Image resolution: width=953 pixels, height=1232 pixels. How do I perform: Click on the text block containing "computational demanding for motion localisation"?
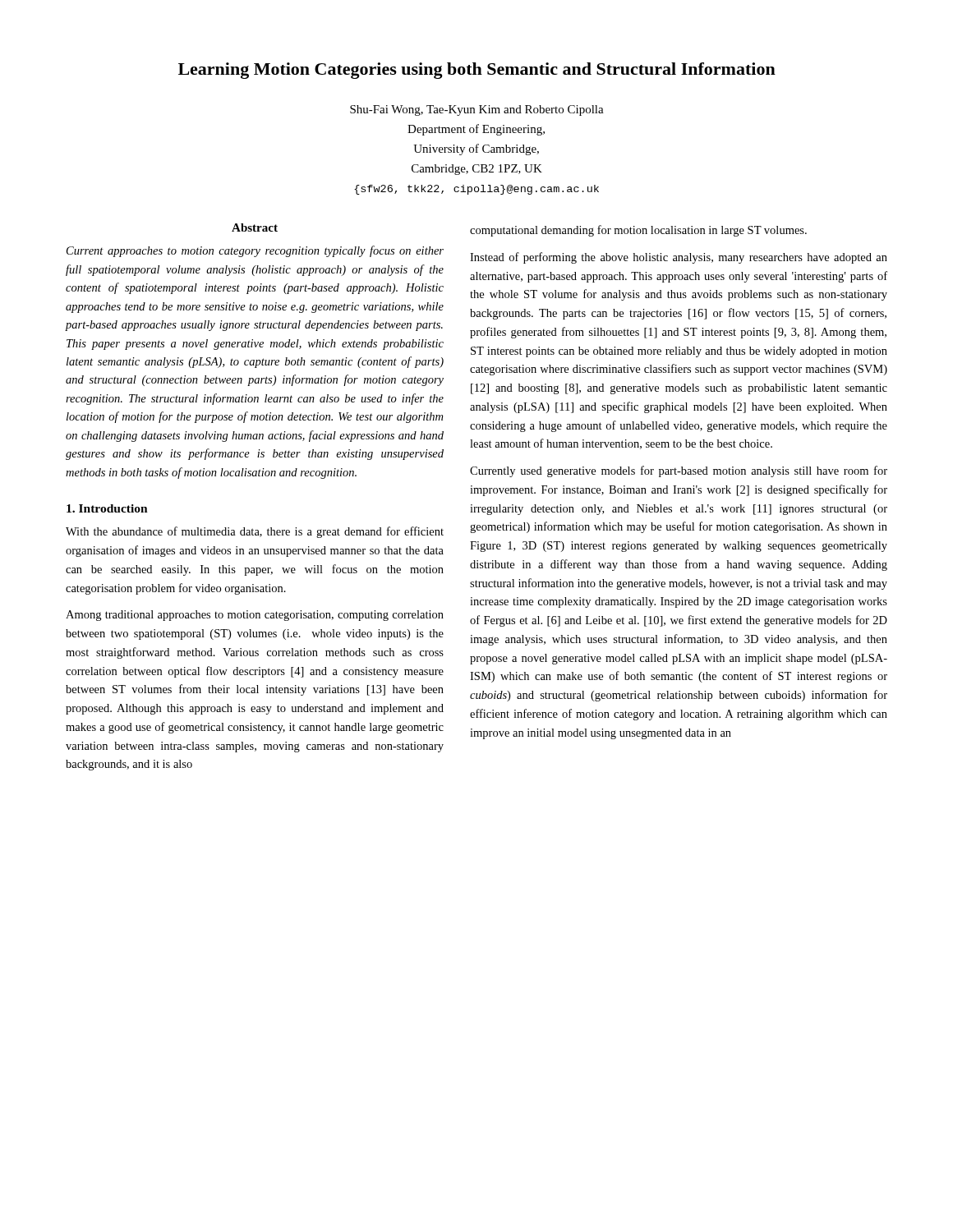[x=639, y=230]
